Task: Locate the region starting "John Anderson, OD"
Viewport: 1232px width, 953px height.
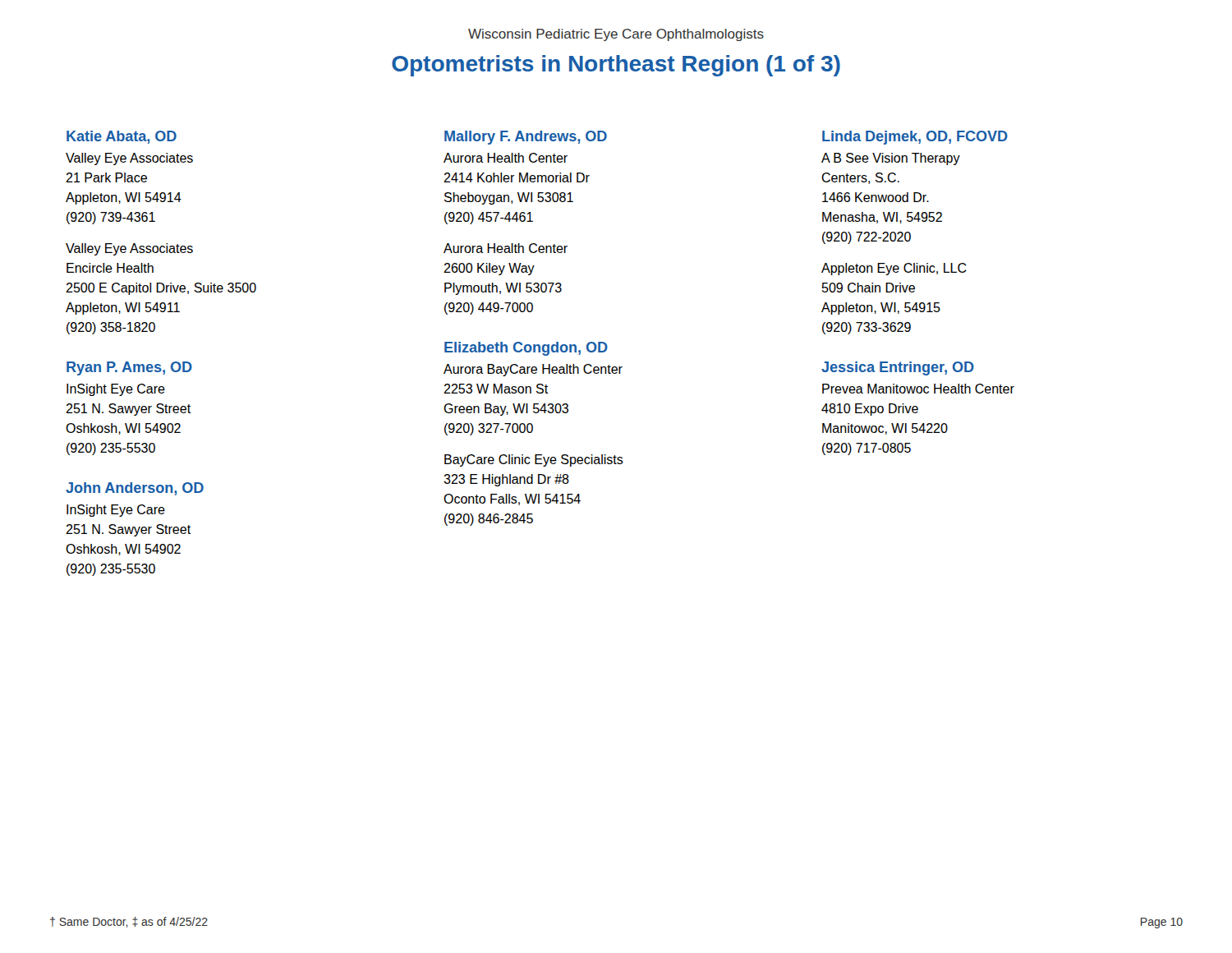Action: click(135, 488)
